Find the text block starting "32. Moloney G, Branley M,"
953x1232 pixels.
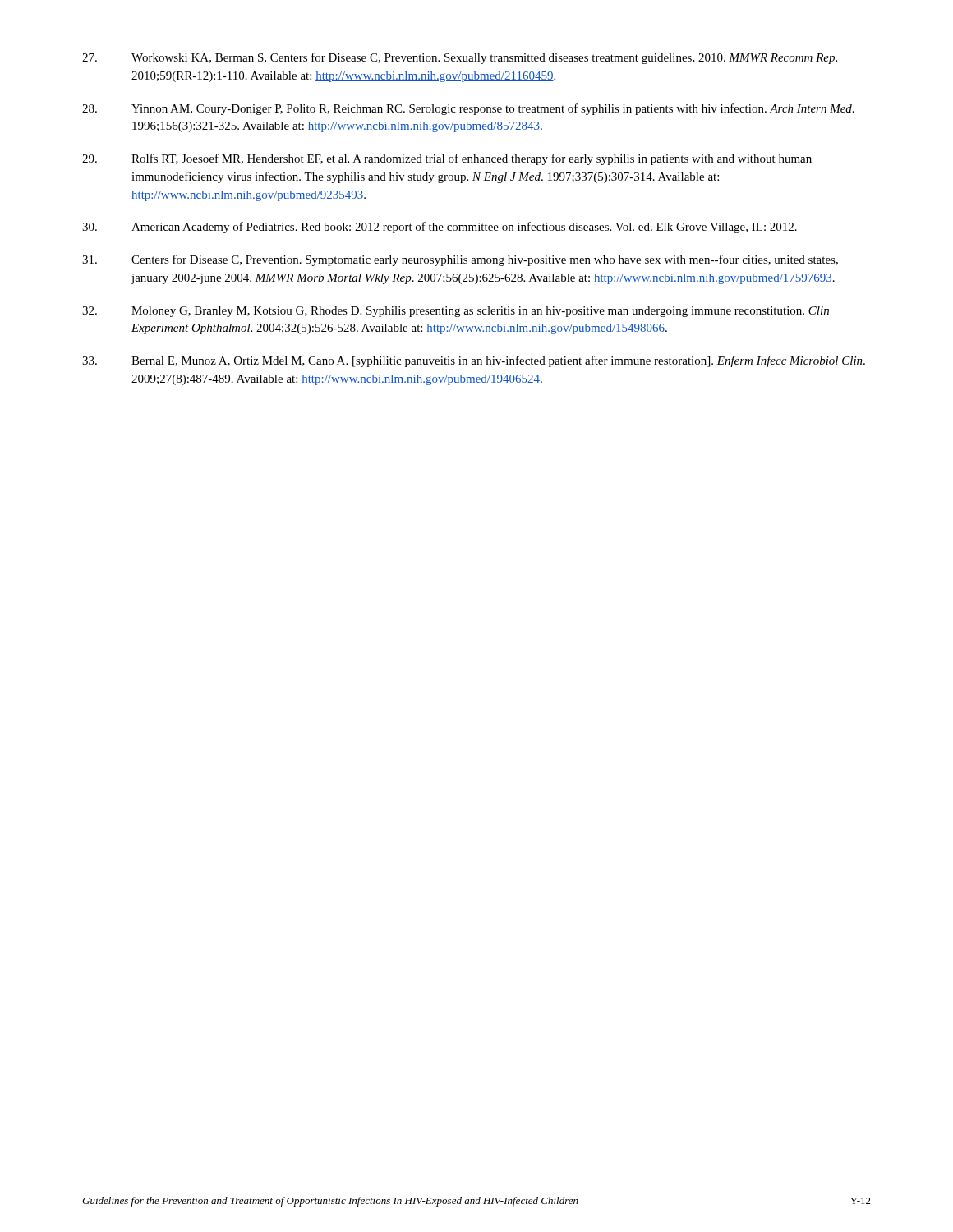pos(476,320)
